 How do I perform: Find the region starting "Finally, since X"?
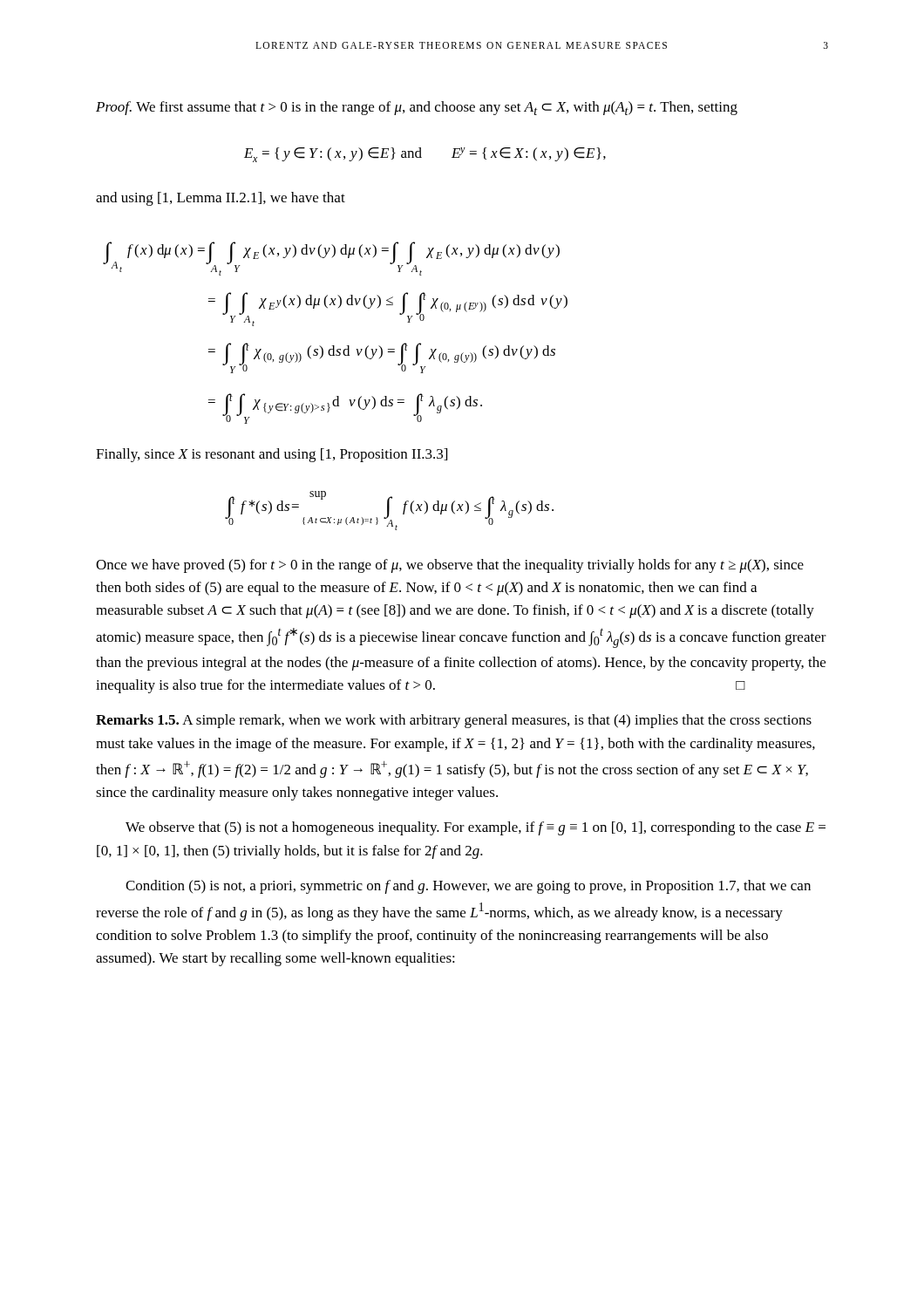pos(272,454)
